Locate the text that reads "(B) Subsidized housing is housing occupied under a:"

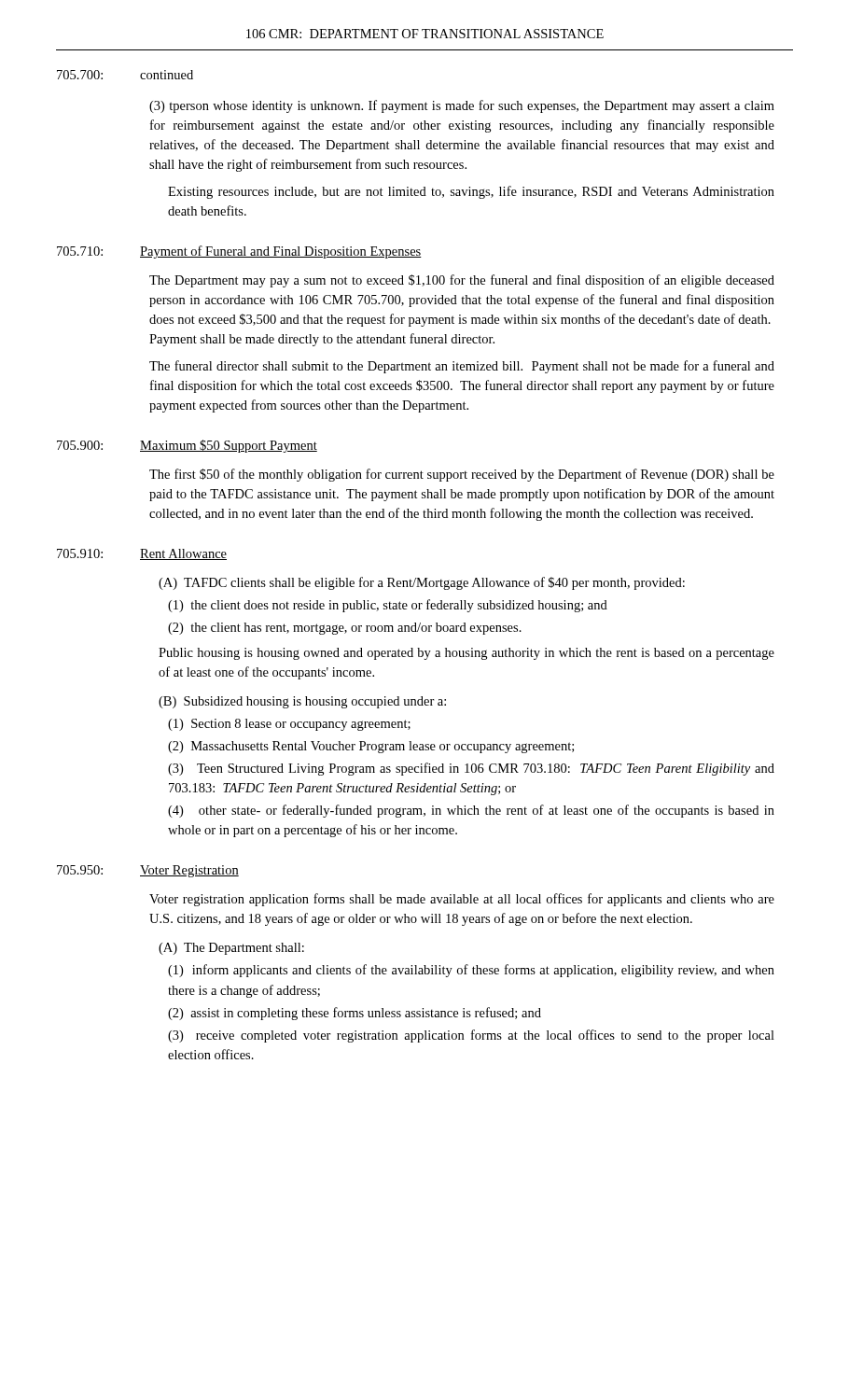coord(303,701)
